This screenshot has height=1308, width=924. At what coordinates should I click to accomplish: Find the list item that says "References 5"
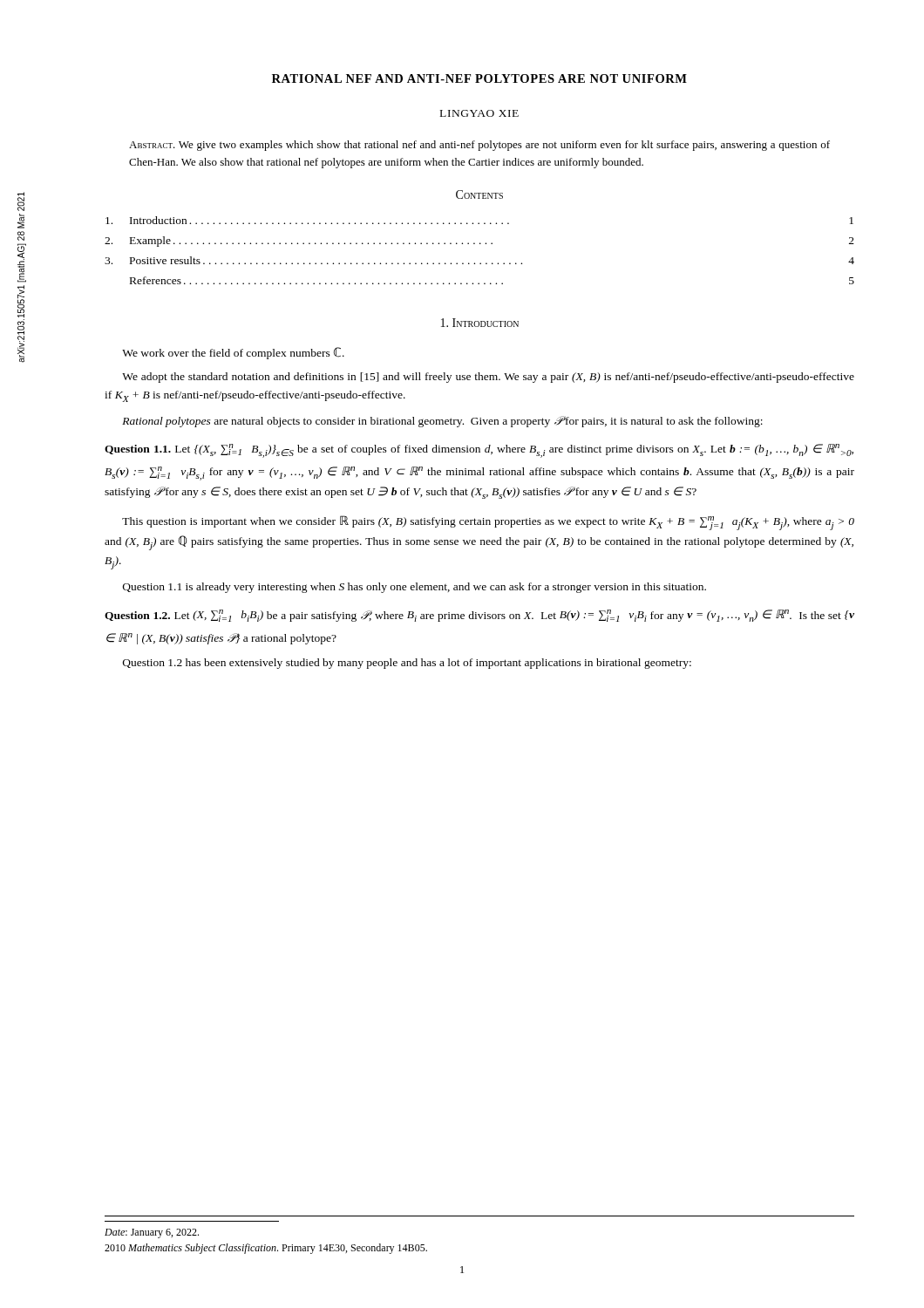point(492,281)
